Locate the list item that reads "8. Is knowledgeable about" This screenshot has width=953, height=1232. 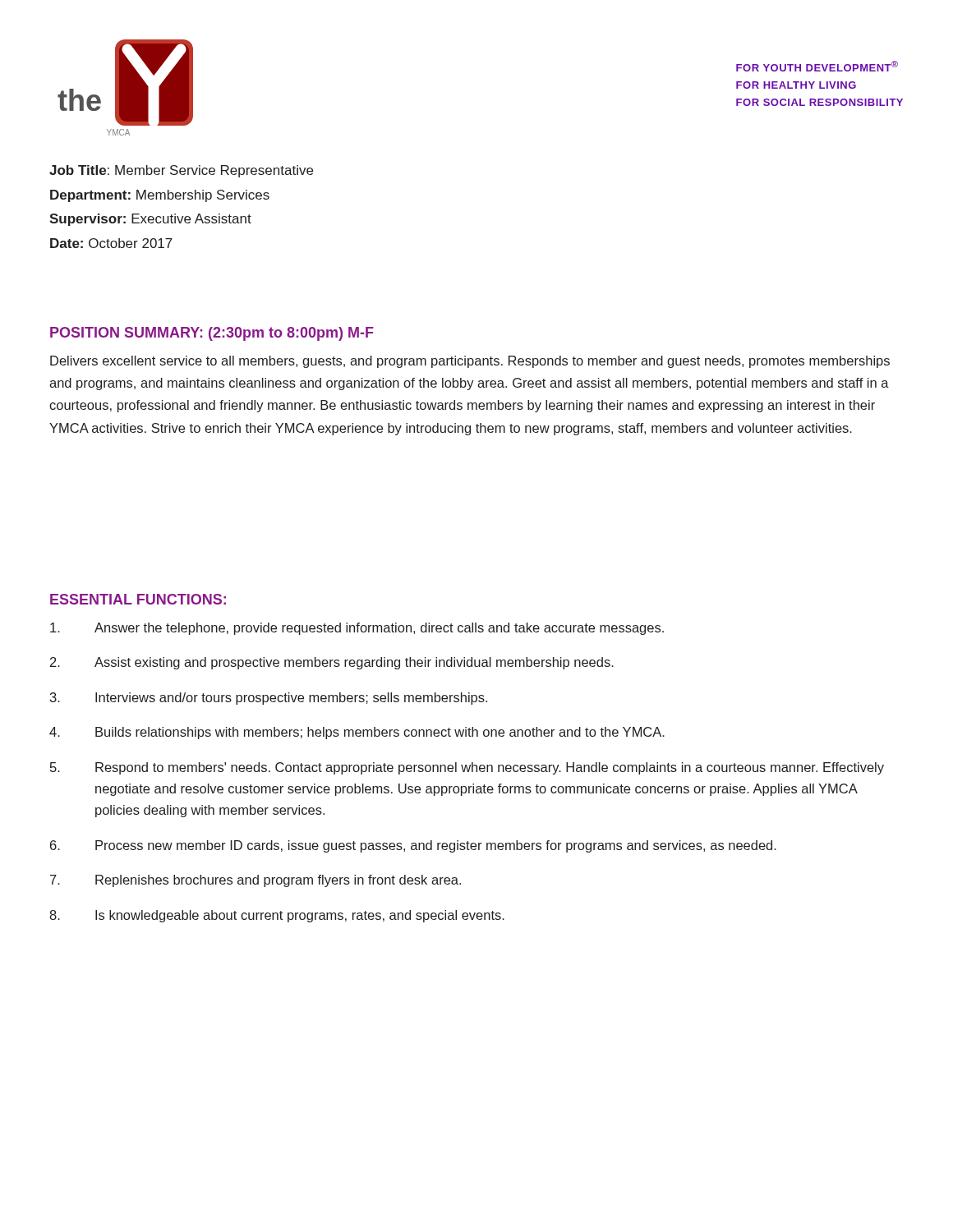pyautogui.click(x=476, y=915)
